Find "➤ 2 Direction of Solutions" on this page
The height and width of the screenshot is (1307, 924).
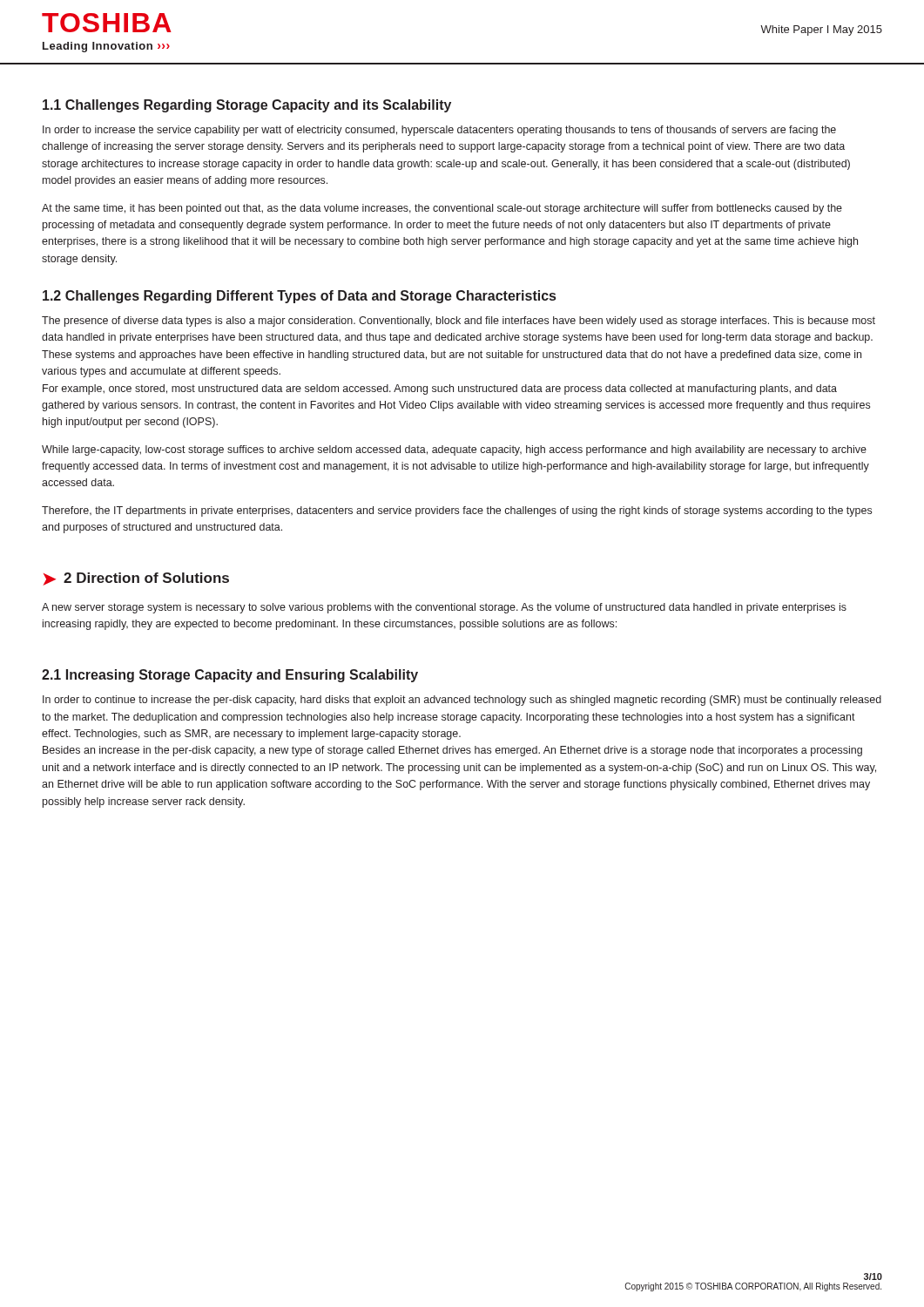point(136,578)
